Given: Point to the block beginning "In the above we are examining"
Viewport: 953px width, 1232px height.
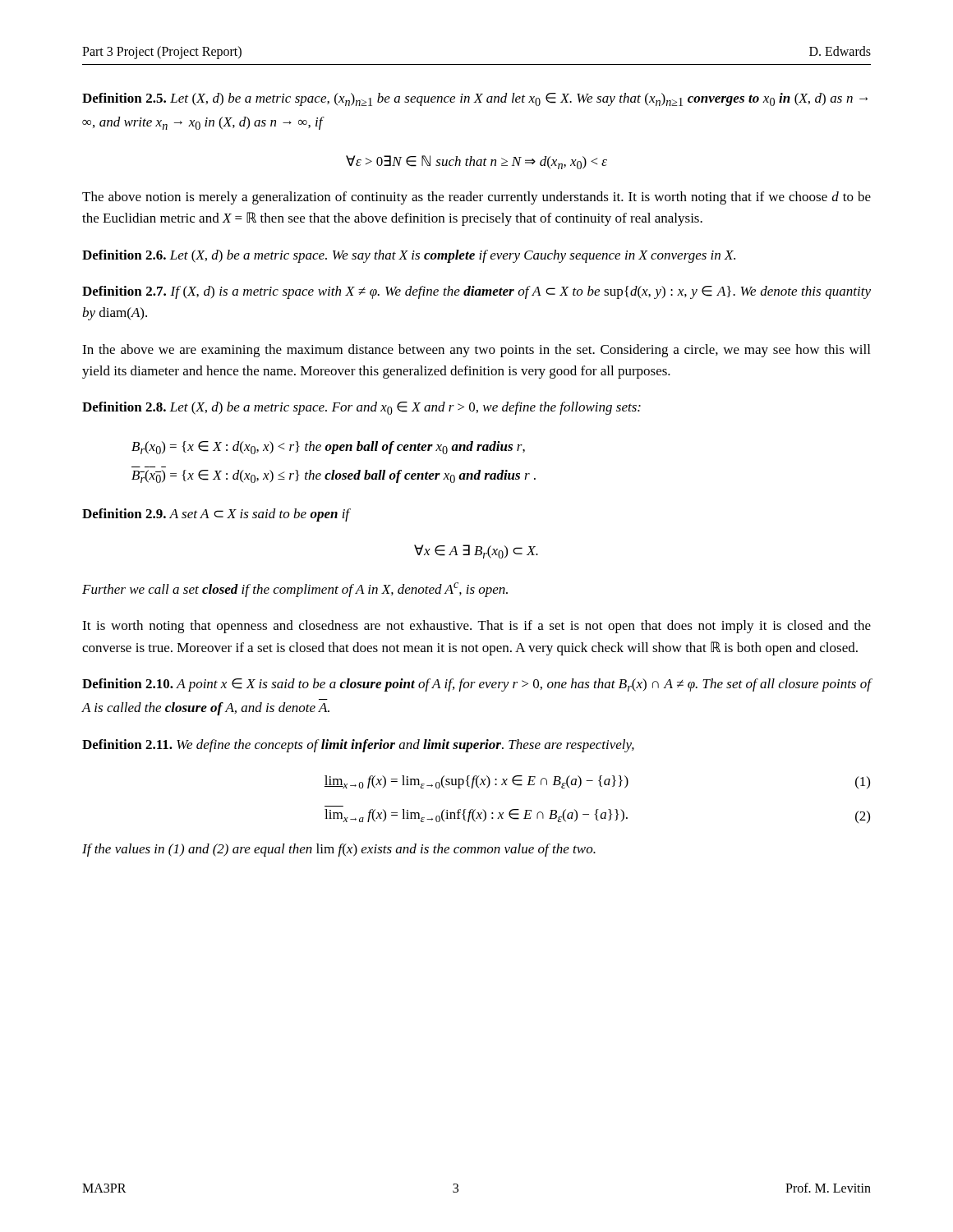Looking at the screenshot, I should pyautogui.click(x=476, y=360).
